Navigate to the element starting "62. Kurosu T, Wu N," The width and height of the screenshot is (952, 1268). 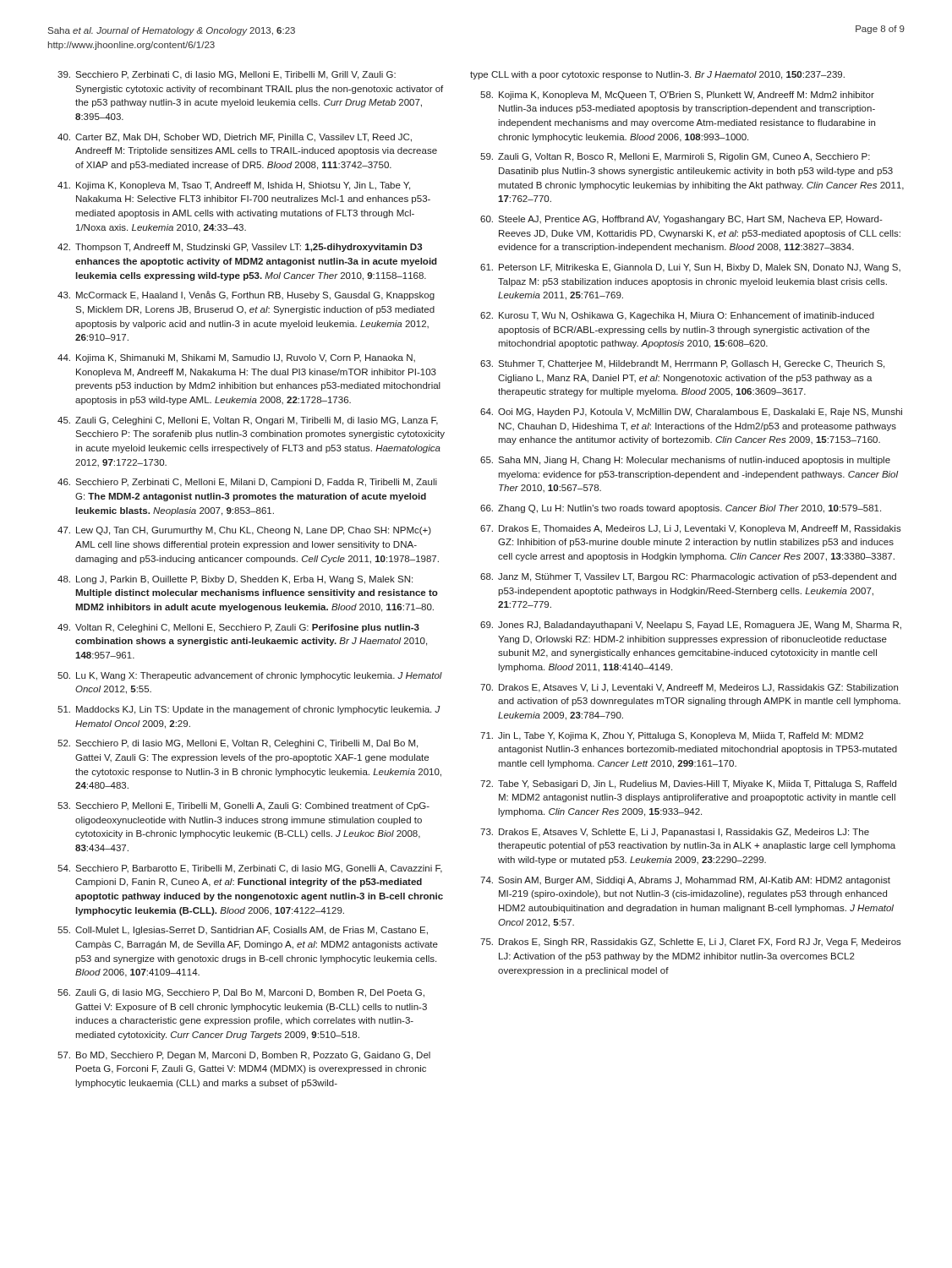pyautogui.click(x=687, y=330)
